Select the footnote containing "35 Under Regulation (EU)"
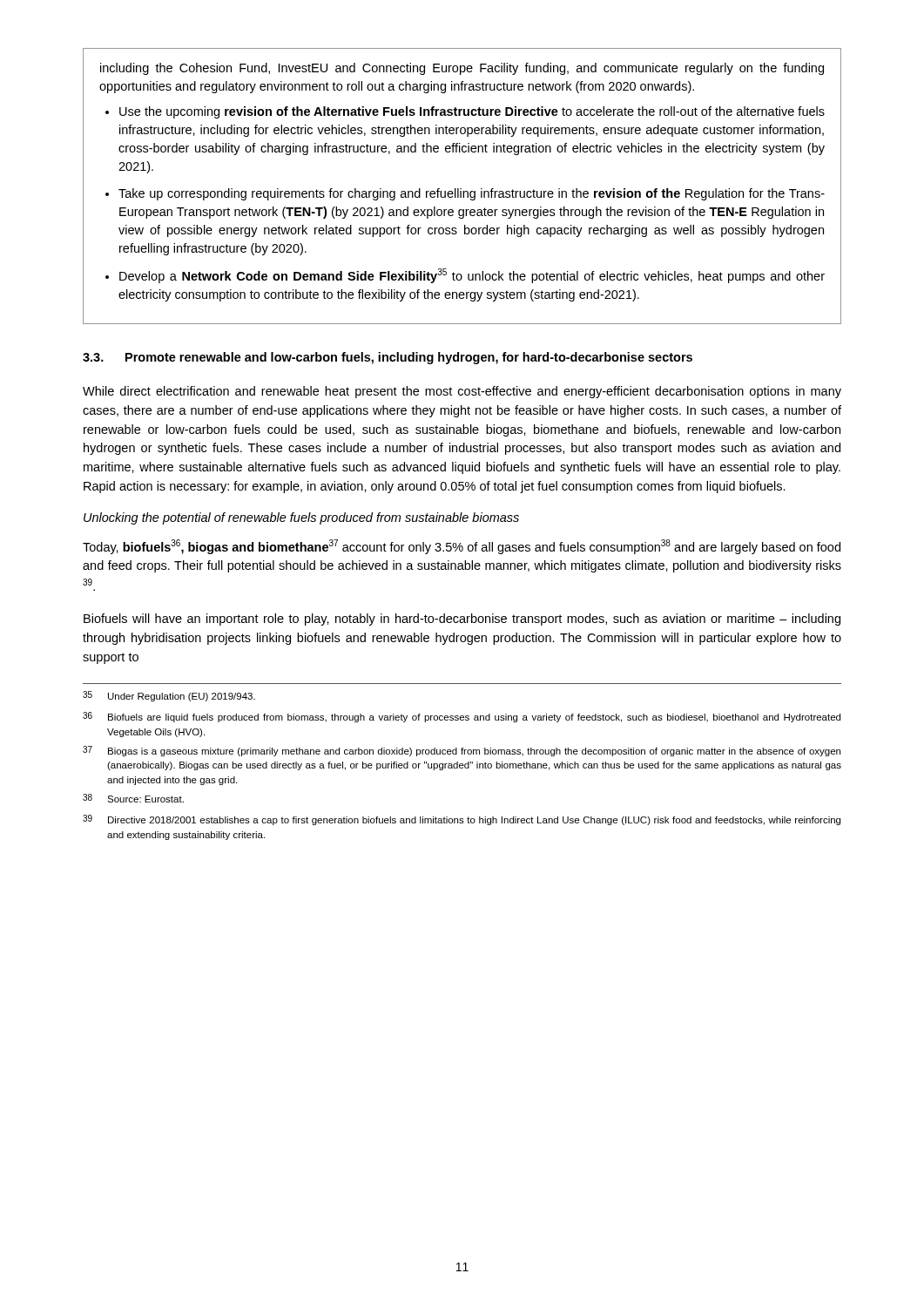Image resolution: width=924 pixels, height=1307 pixels. 169,696
